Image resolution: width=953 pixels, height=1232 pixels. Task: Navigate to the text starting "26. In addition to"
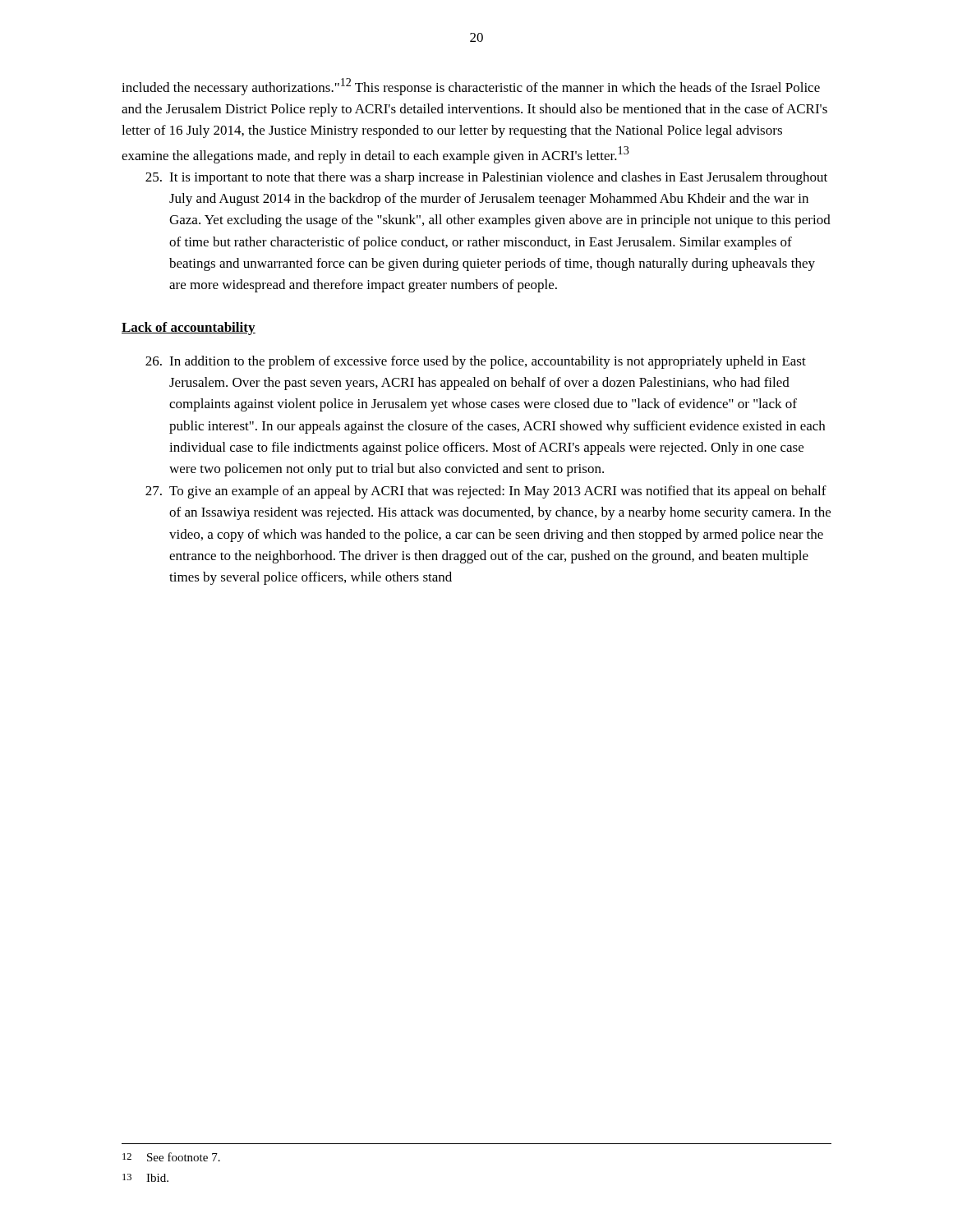tap(476, 415)
